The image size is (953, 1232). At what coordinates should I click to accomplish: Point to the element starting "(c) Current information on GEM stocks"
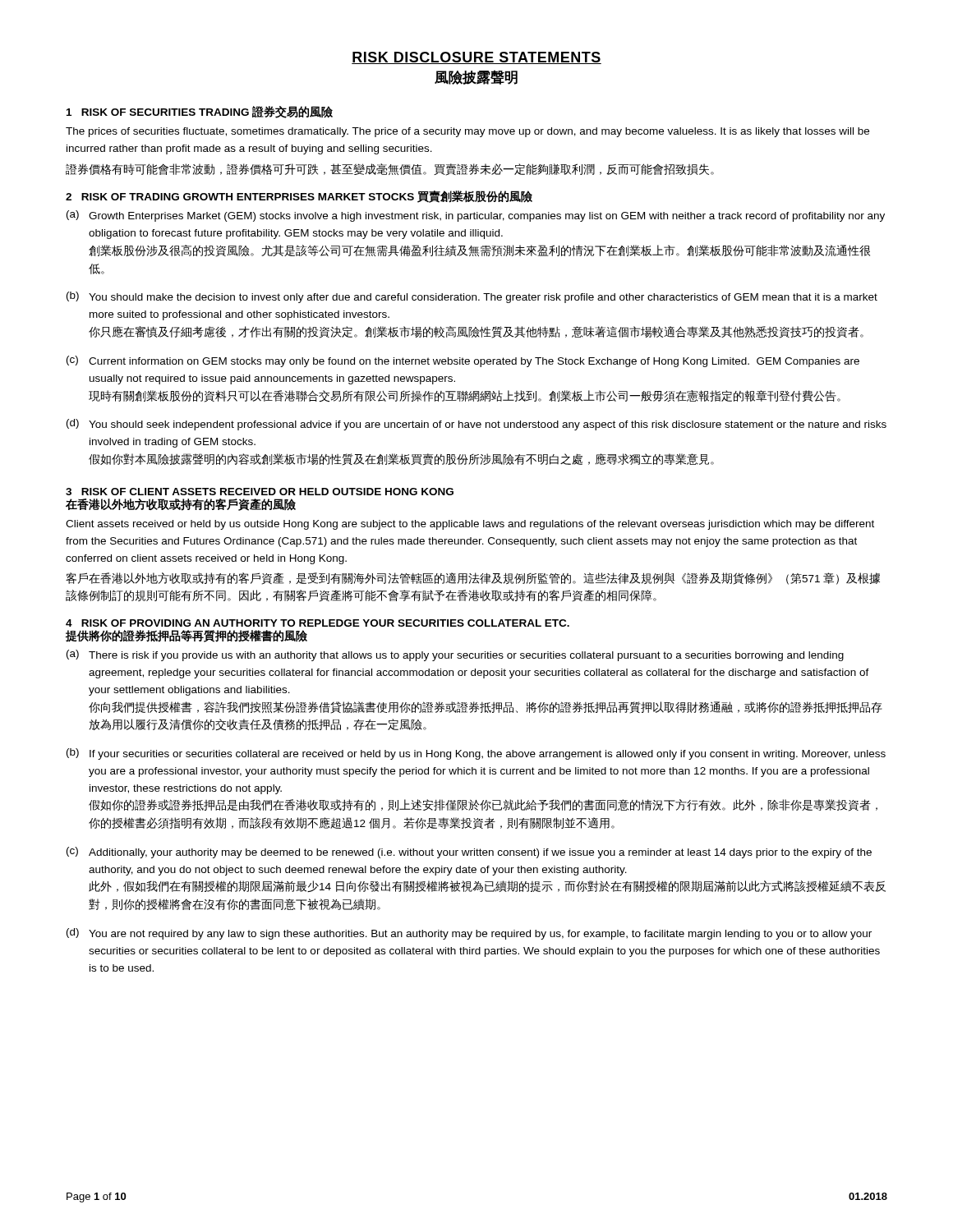[x=476, y=382]
